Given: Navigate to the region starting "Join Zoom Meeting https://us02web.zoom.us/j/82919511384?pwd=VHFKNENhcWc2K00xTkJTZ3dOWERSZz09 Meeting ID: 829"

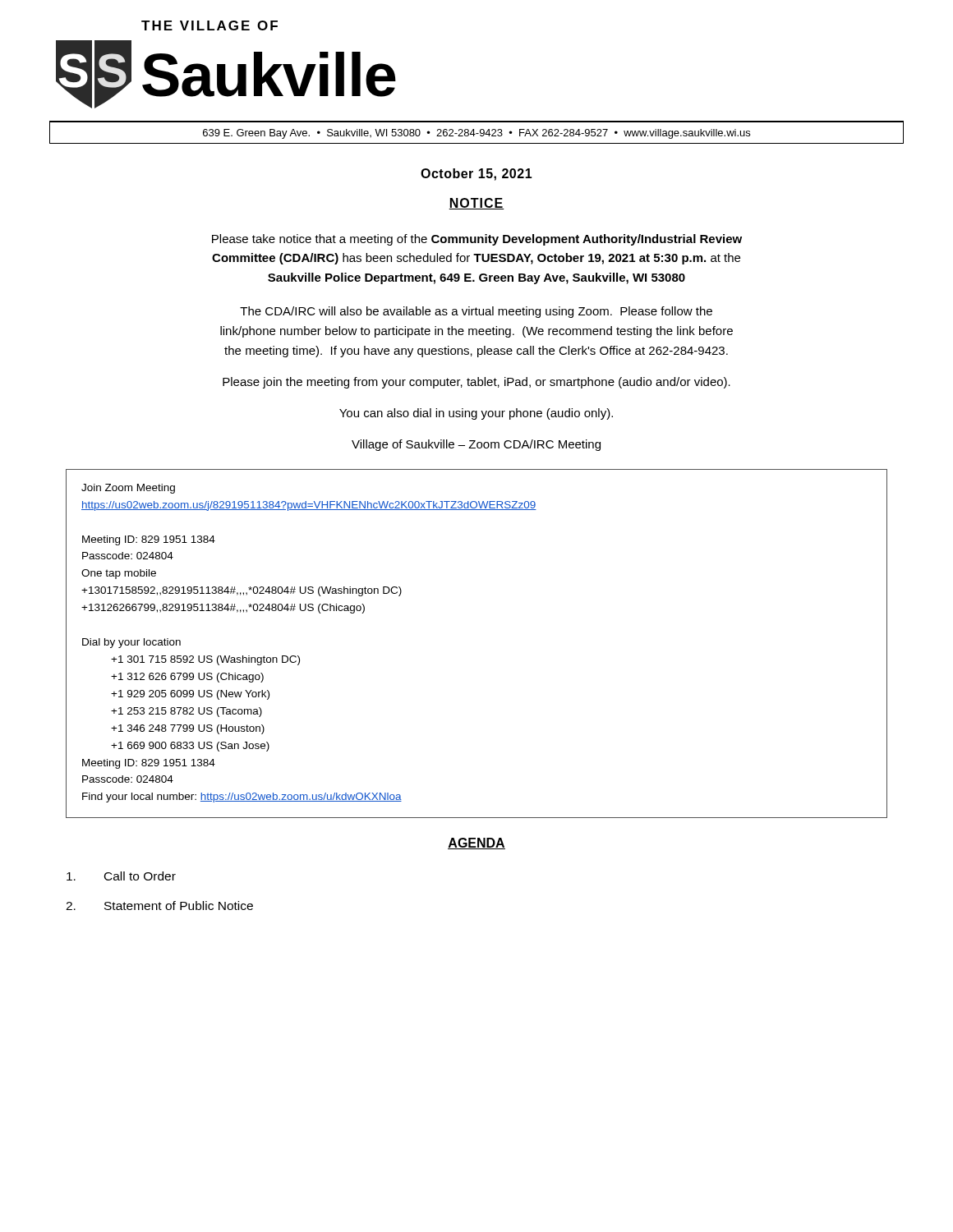Looking at the screenshot, I should [128, 489].
